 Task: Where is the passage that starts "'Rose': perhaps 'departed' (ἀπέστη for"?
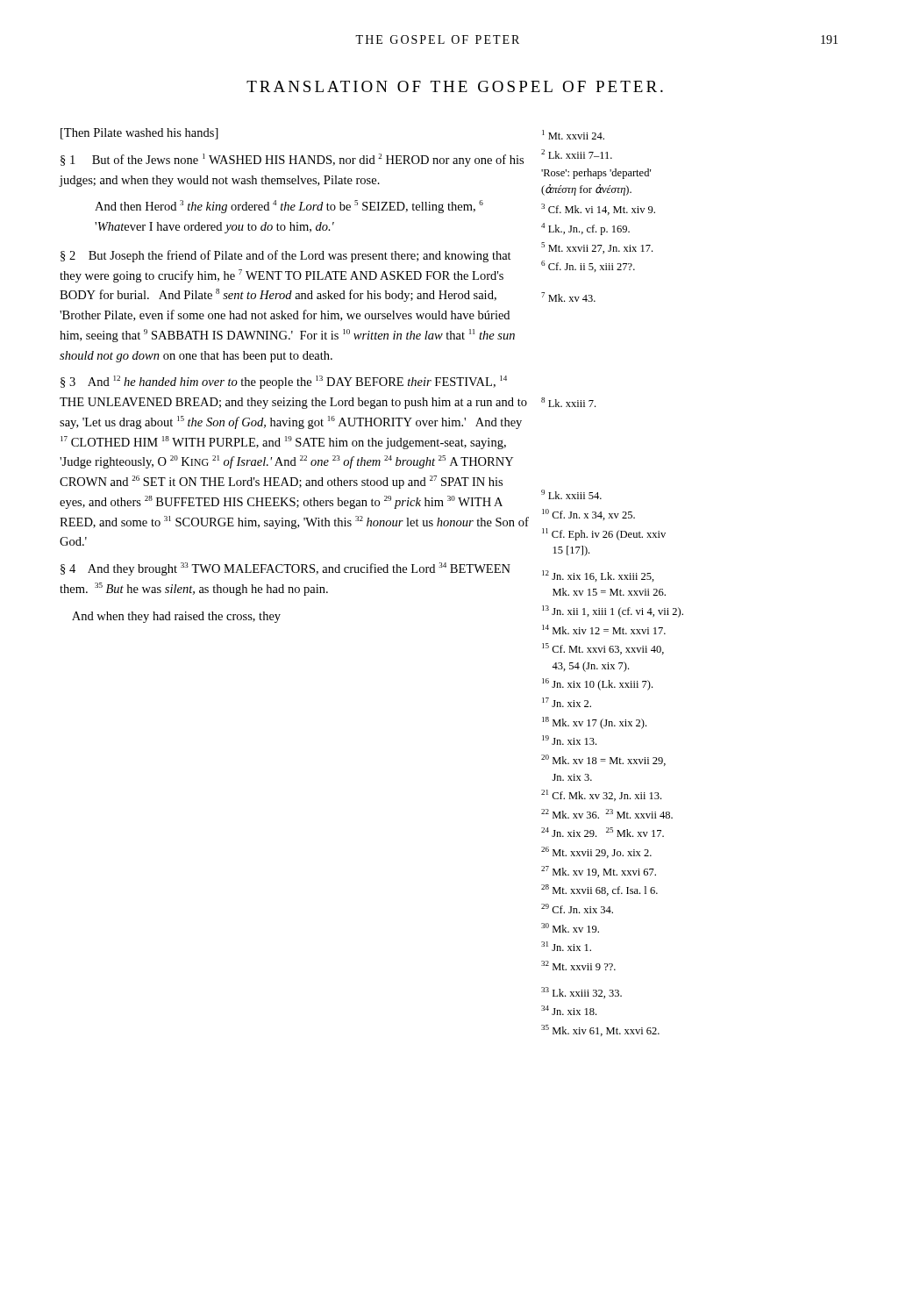coord(596,181)
